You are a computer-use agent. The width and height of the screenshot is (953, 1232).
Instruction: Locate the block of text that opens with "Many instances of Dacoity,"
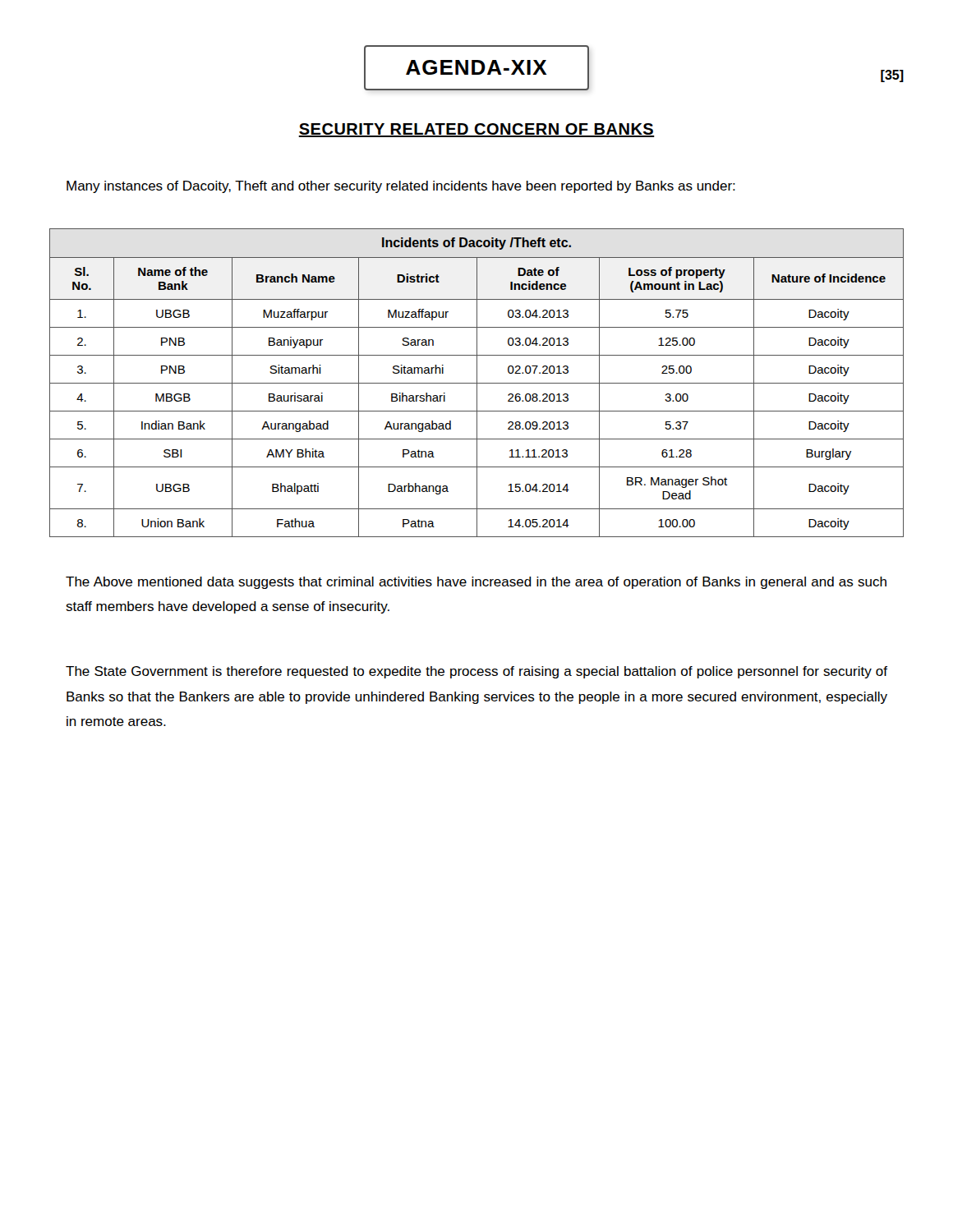tap(401, 186)
